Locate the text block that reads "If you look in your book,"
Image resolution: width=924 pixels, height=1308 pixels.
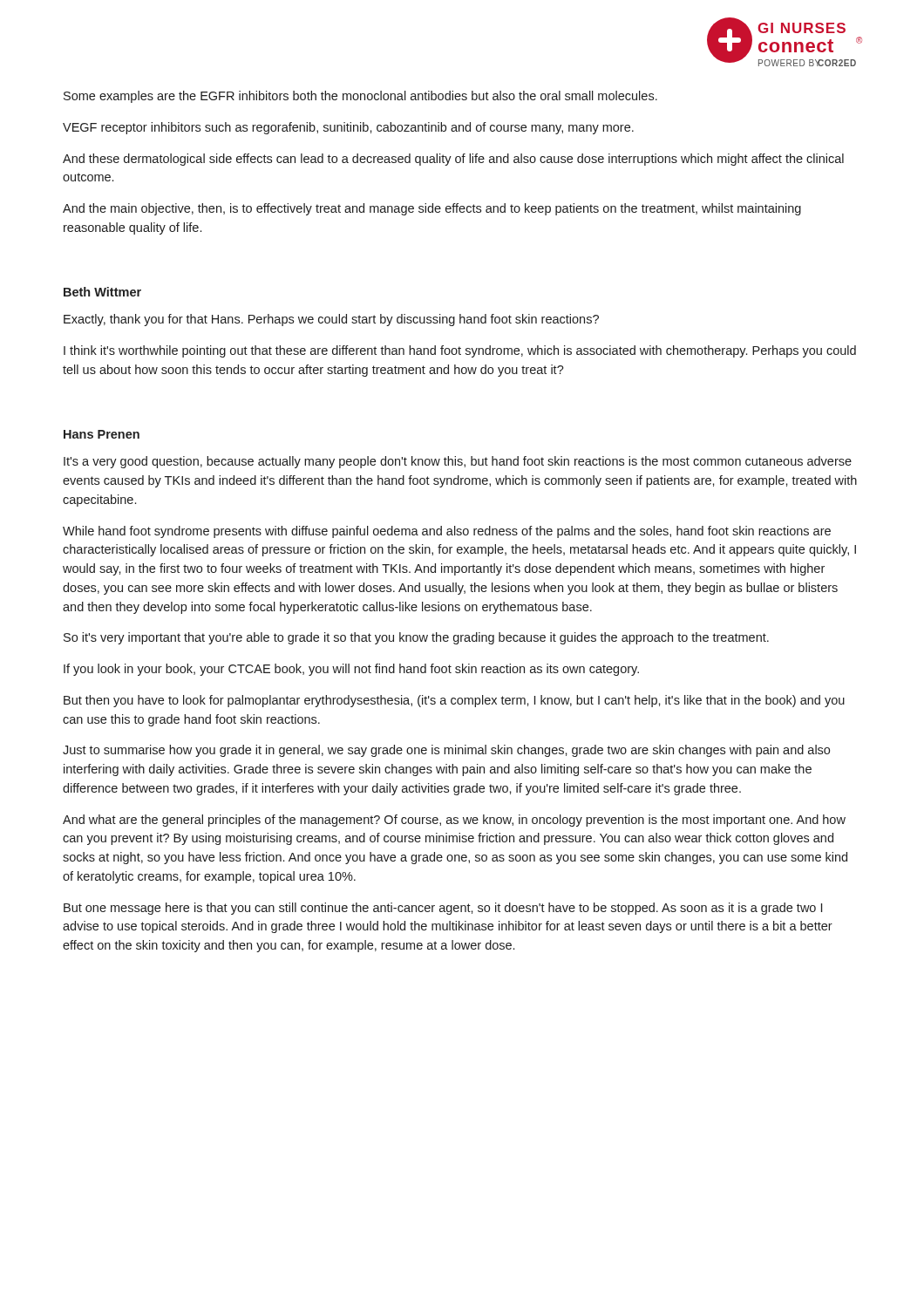pos(462,670)
